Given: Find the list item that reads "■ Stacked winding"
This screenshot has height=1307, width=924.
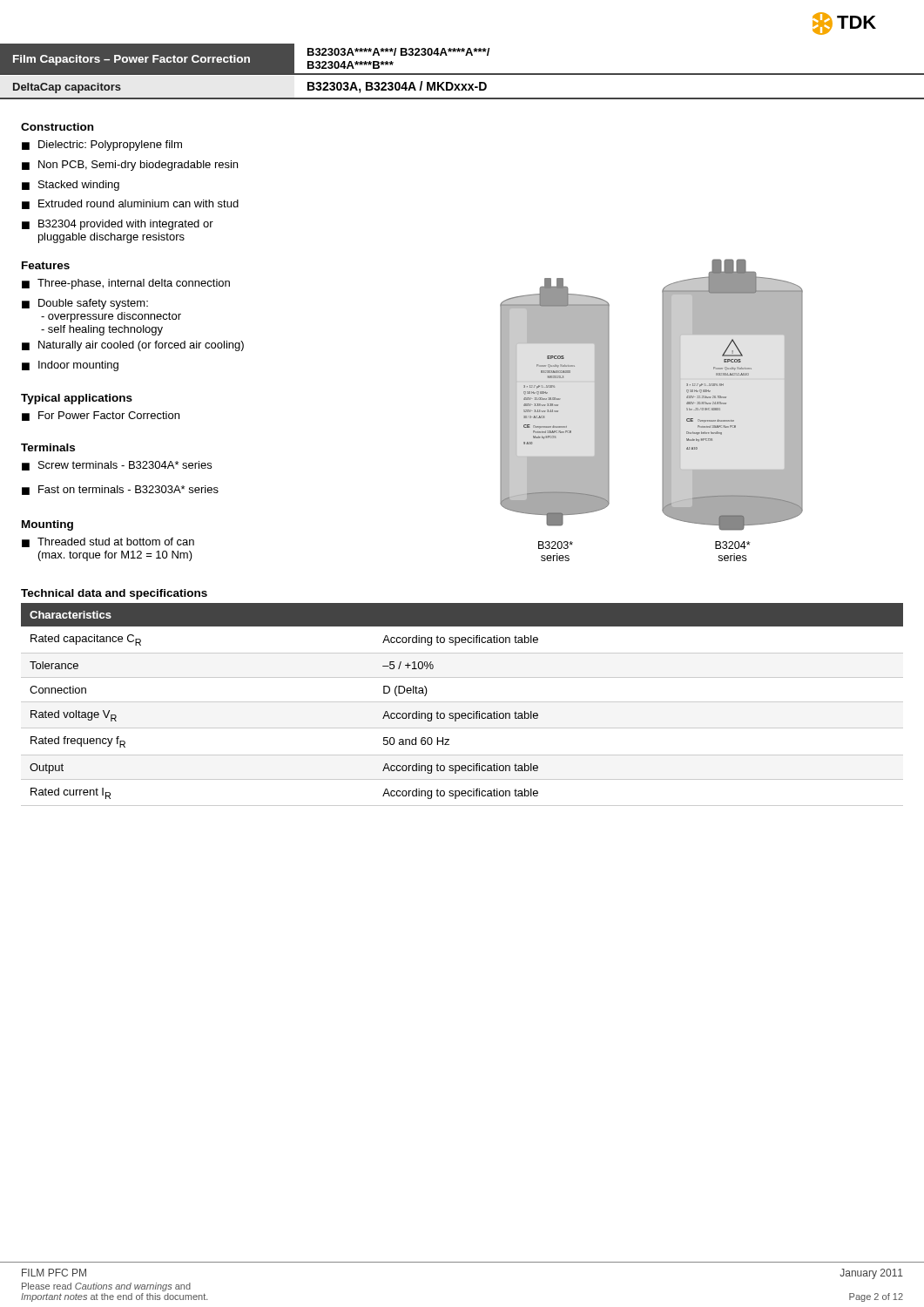Looking at the screenshot, I should coord(70,186).
